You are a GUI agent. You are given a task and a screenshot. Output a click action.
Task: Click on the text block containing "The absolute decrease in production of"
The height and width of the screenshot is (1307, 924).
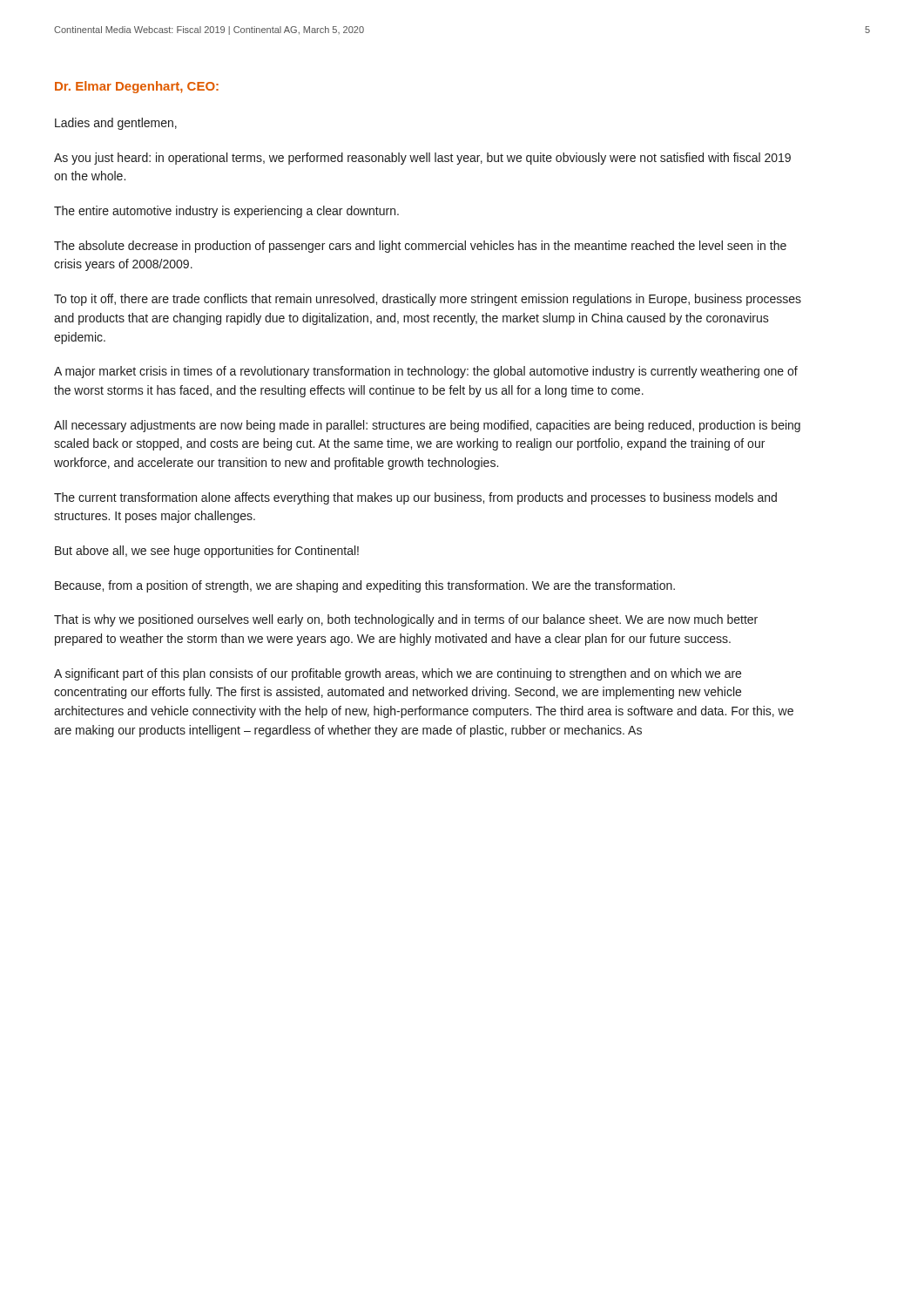(x=420, y=255)
